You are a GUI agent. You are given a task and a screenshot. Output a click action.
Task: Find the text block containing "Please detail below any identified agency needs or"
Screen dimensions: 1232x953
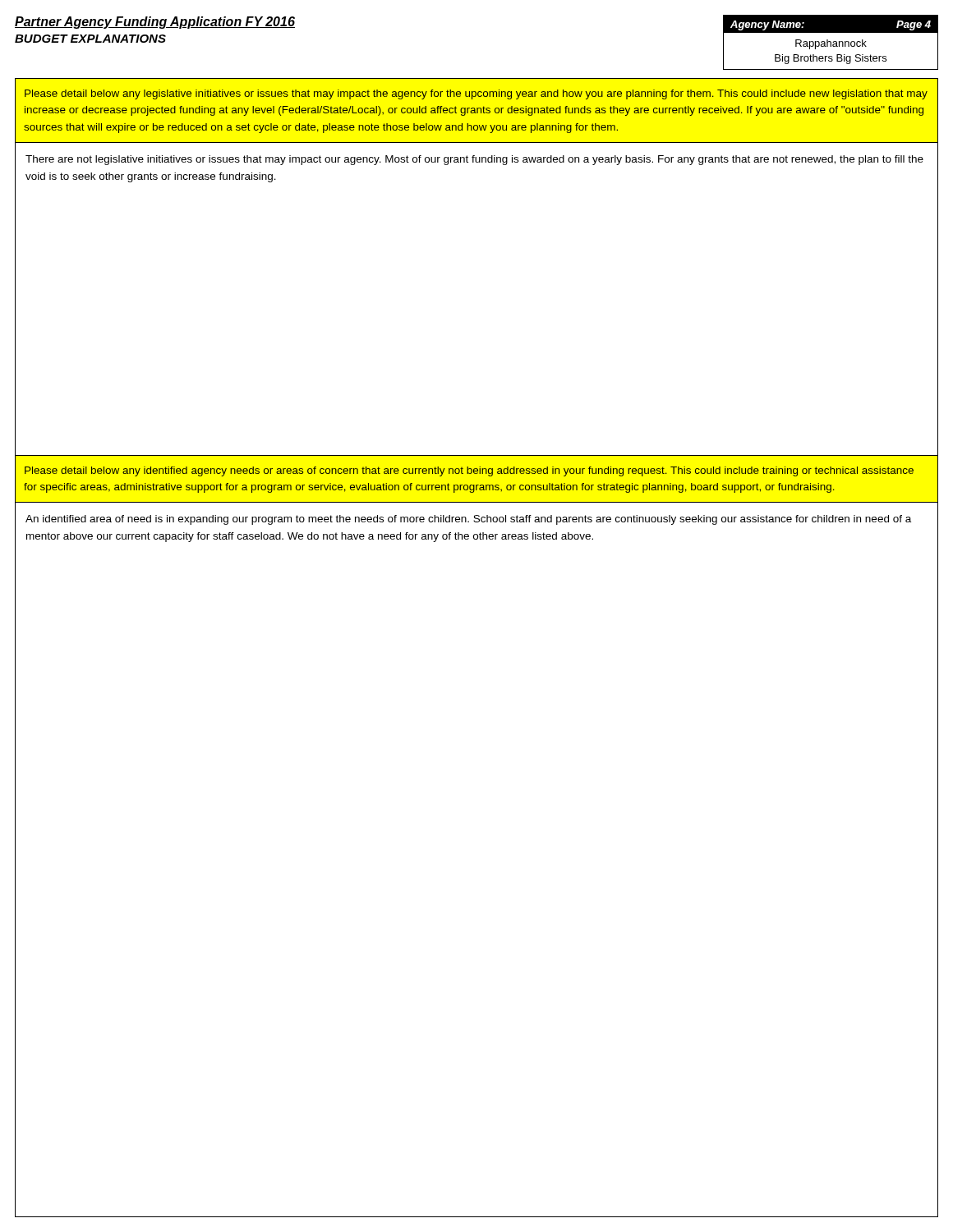pyautogui.click(x=476, y=479)
